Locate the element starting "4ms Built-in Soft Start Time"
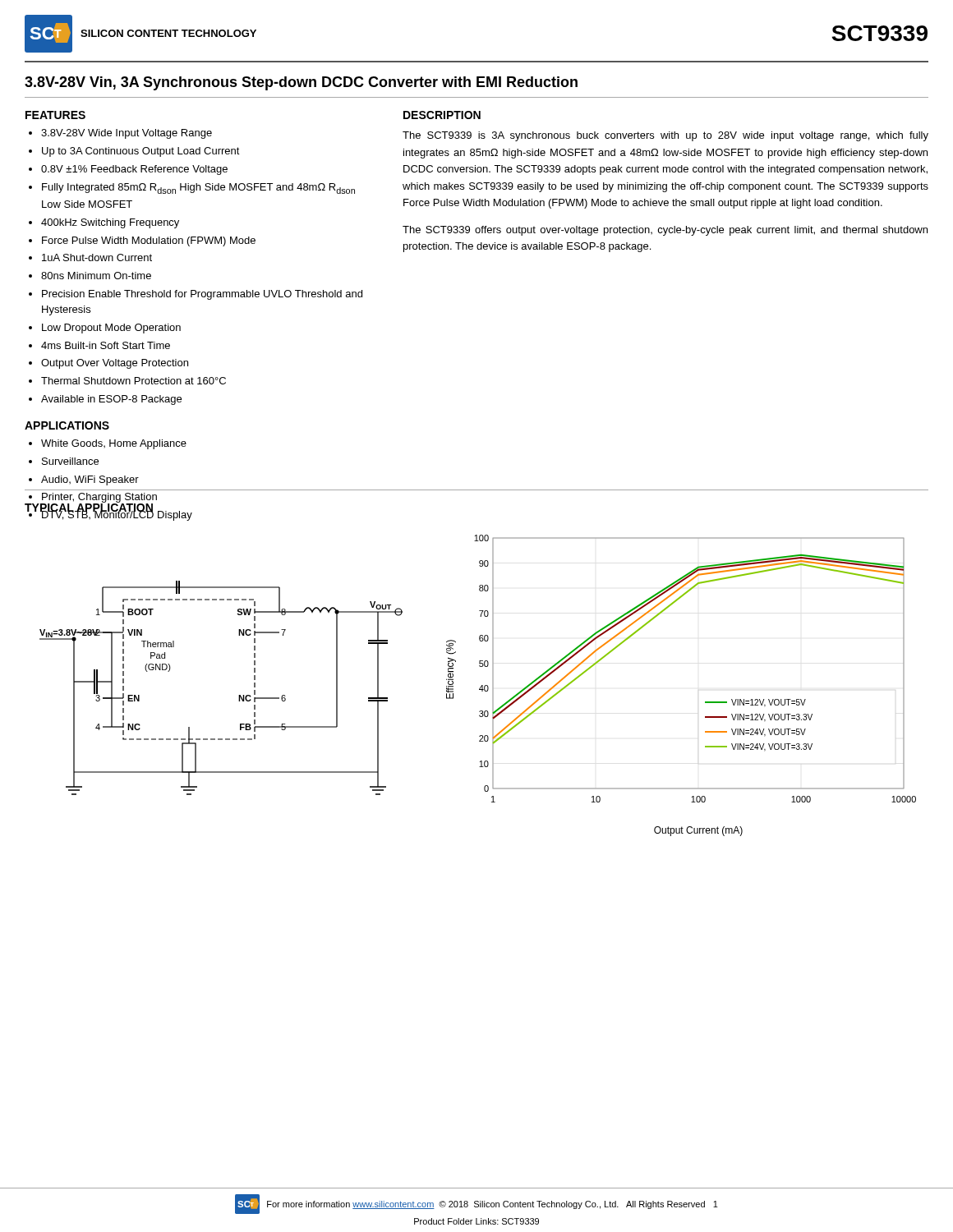Viewport: 953px width, 1232px height. pos(106,345)
